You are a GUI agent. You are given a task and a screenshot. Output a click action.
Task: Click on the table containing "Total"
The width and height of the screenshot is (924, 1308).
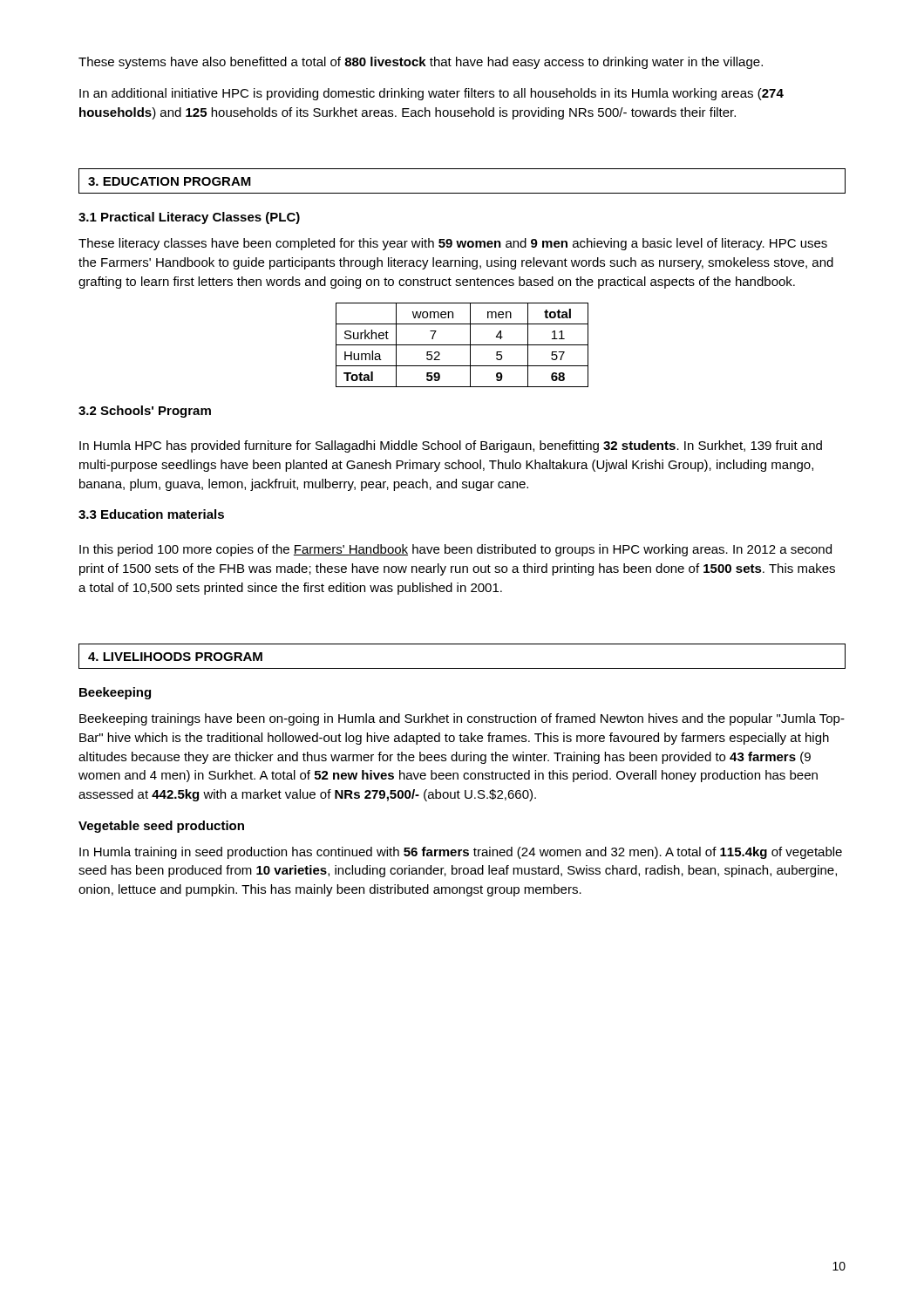coord(462,345)
